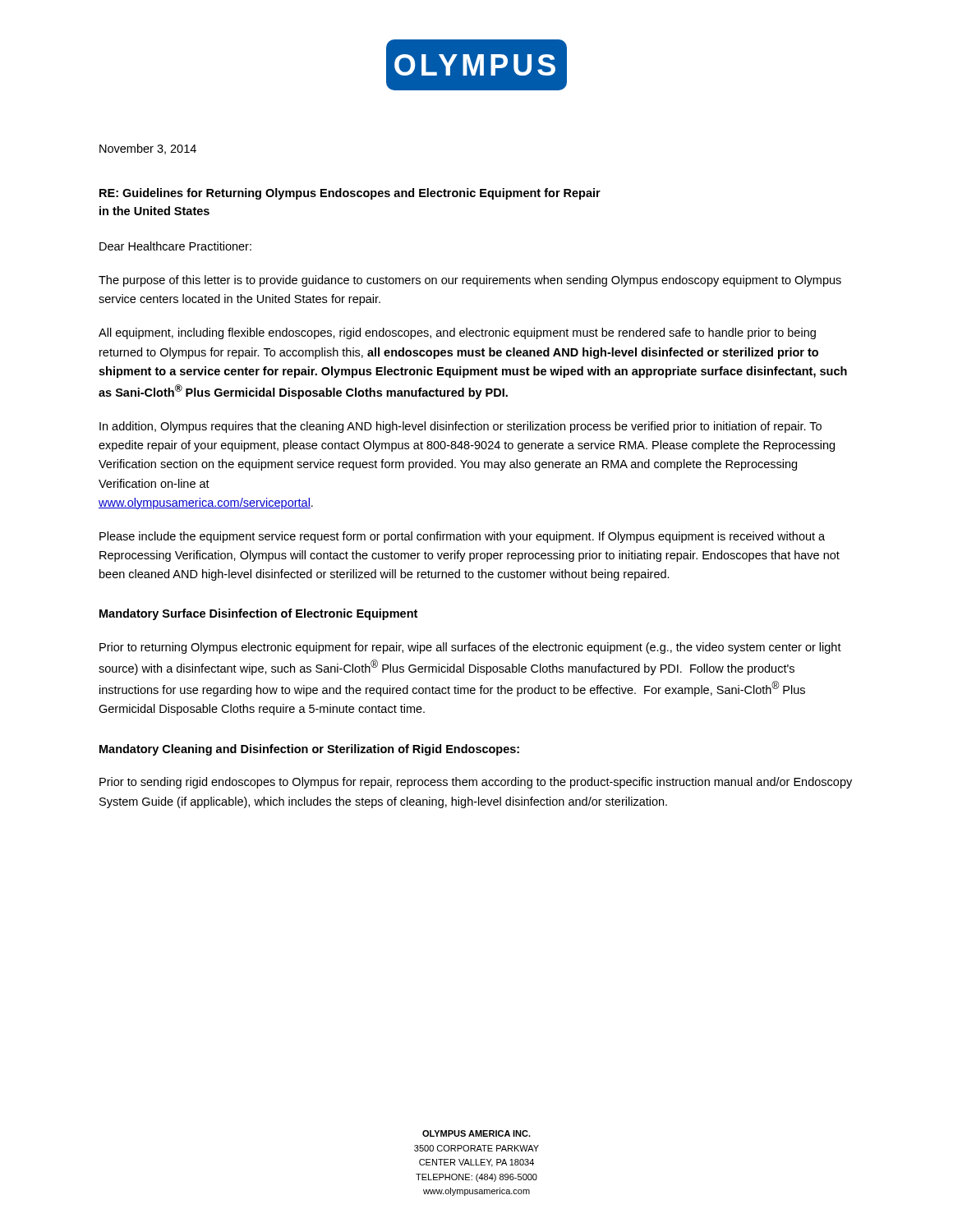Image resolution: width=953 pixels, height=1232 pixels.
Task: Locate the element starting "In addition, Olympus requires"
Action: click(x=467, y=464)
